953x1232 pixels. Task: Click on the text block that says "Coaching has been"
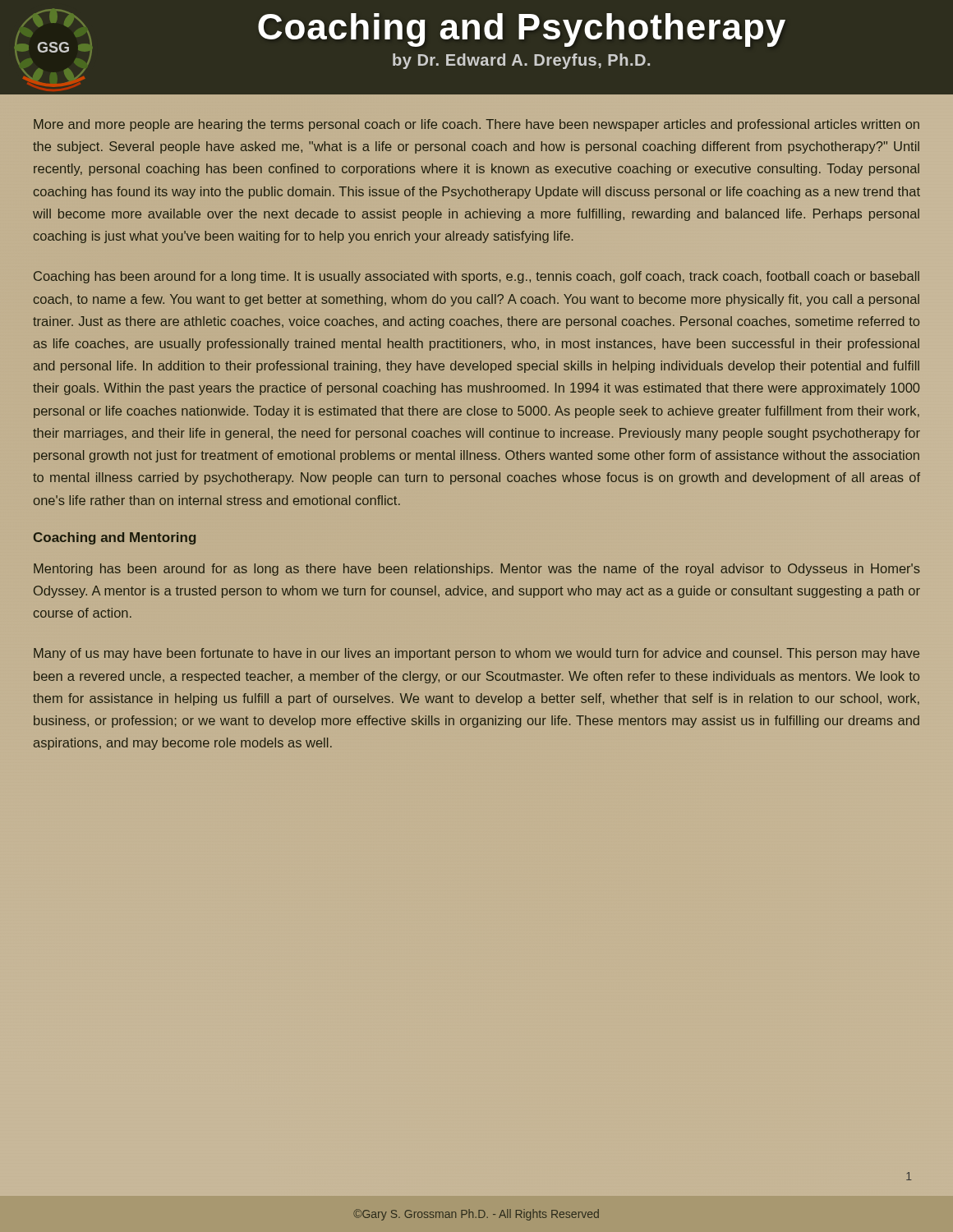(x=476, y=388)
